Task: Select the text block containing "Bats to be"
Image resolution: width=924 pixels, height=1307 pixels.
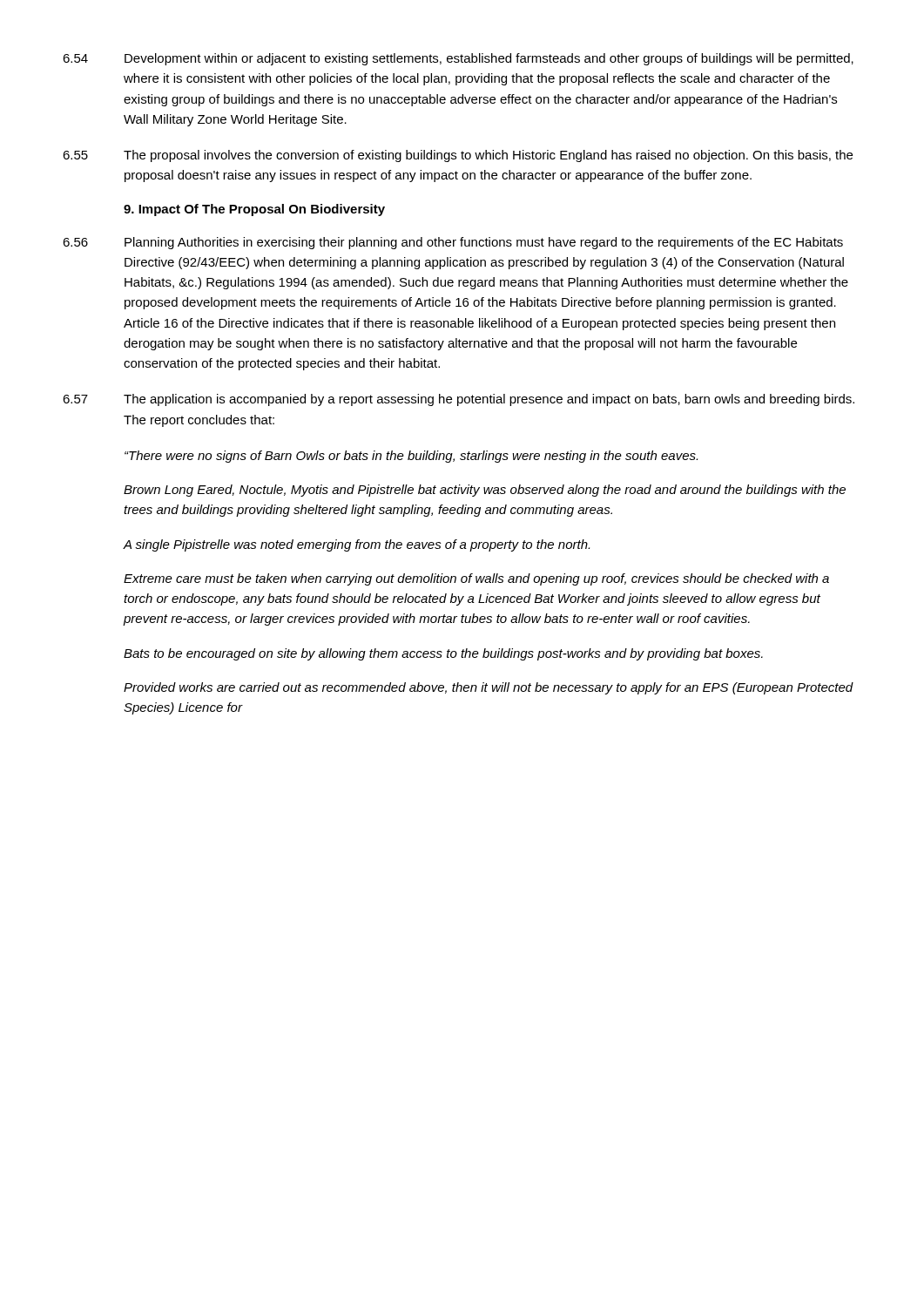Action: click(x=444, y=653)
